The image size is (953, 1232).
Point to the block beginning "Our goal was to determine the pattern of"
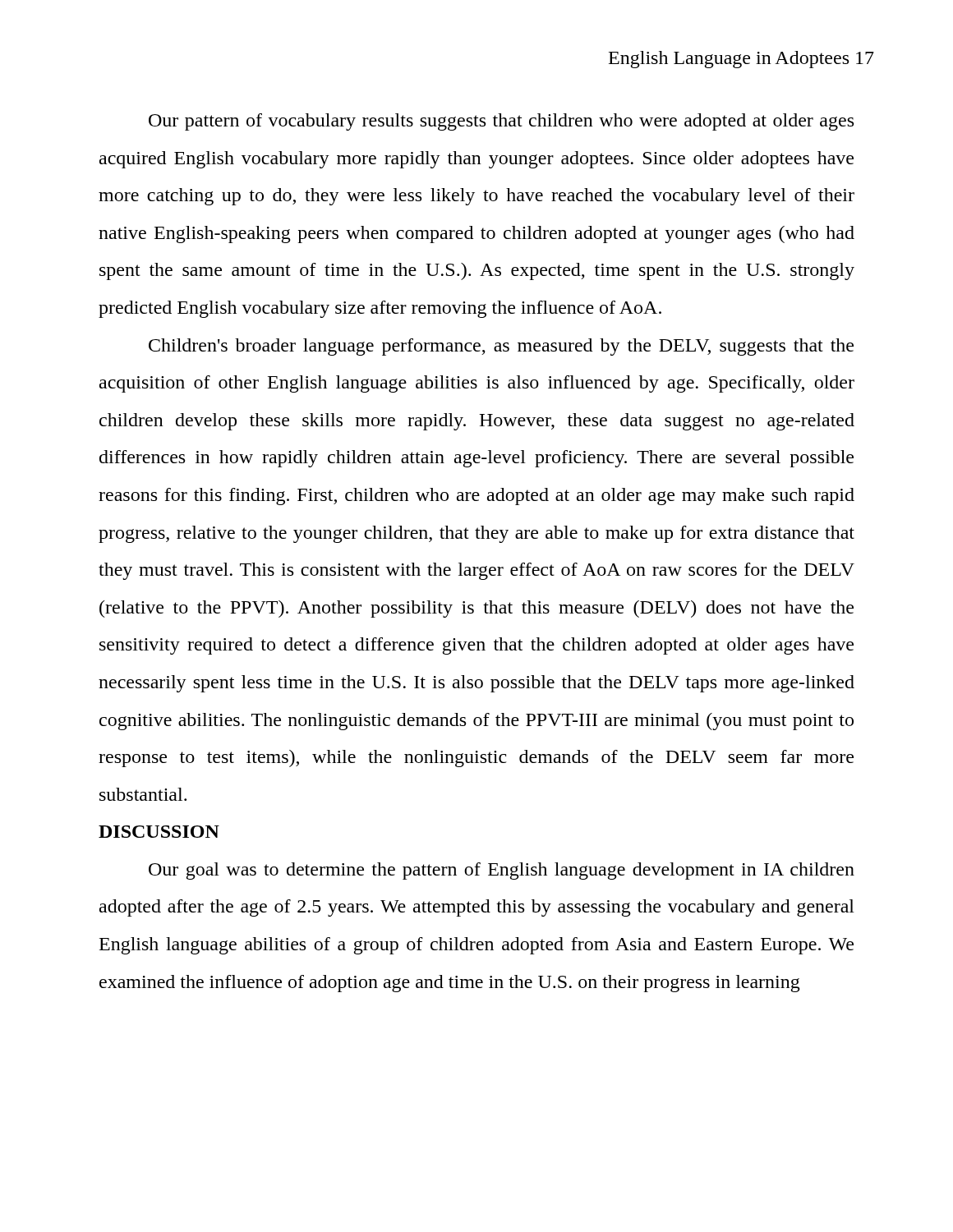pos(502,871)
